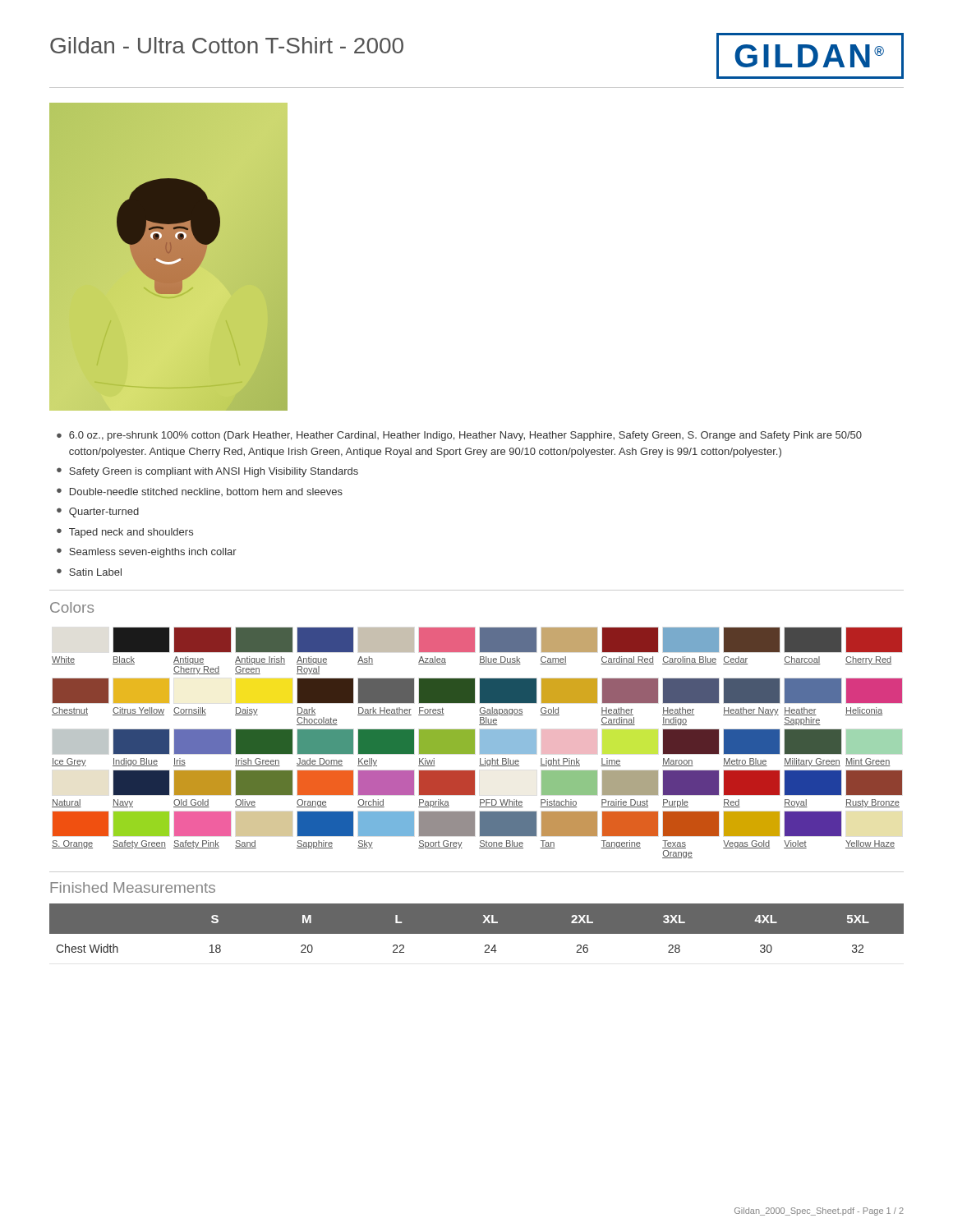This screenshot has width=953, height=1232.
Task: Find the section header that says "Finished Measurements"
Action: (x=133, y=887)
